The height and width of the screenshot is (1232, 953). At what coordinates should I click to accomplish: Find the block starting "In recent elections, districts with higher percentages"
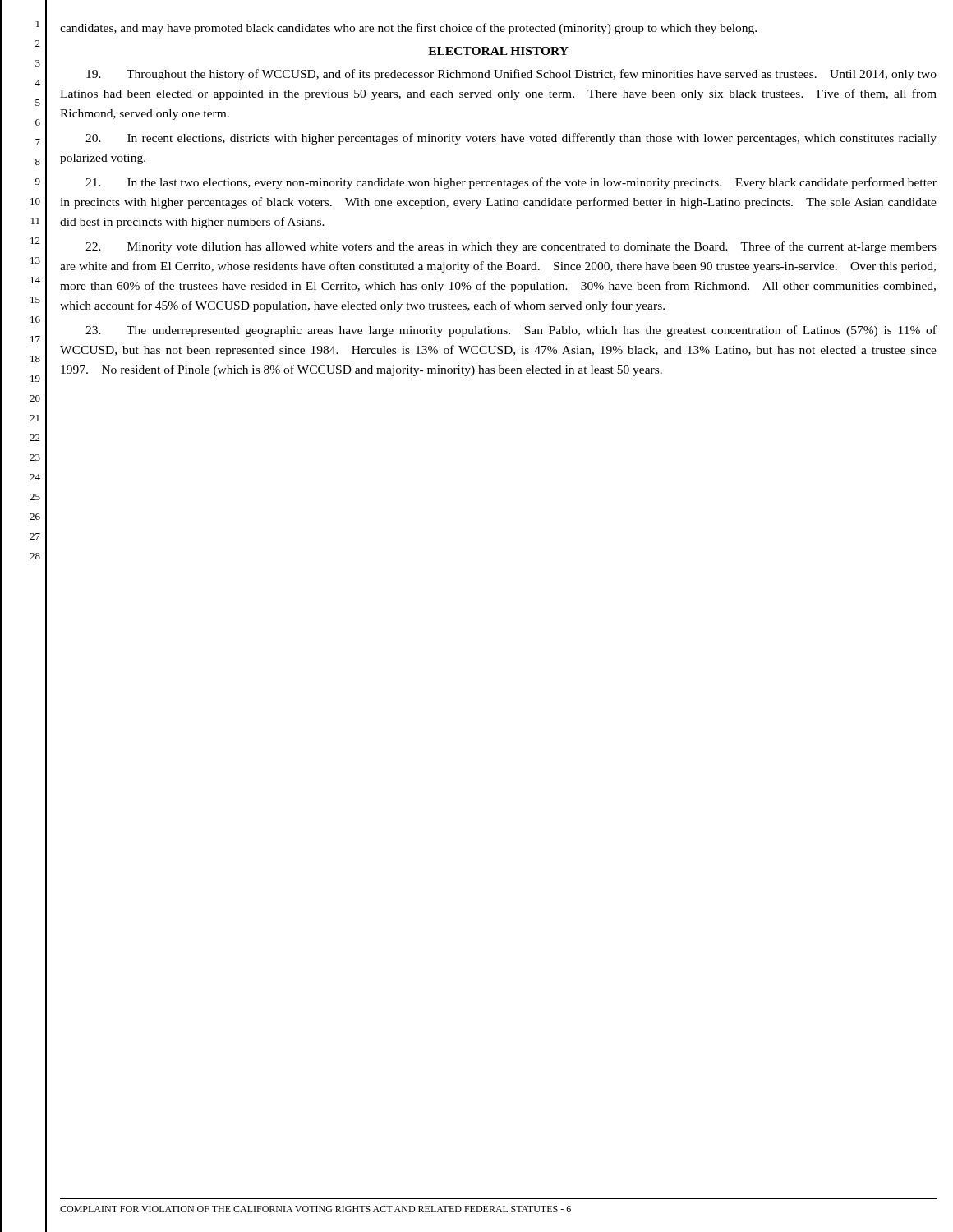pos(498,148)
